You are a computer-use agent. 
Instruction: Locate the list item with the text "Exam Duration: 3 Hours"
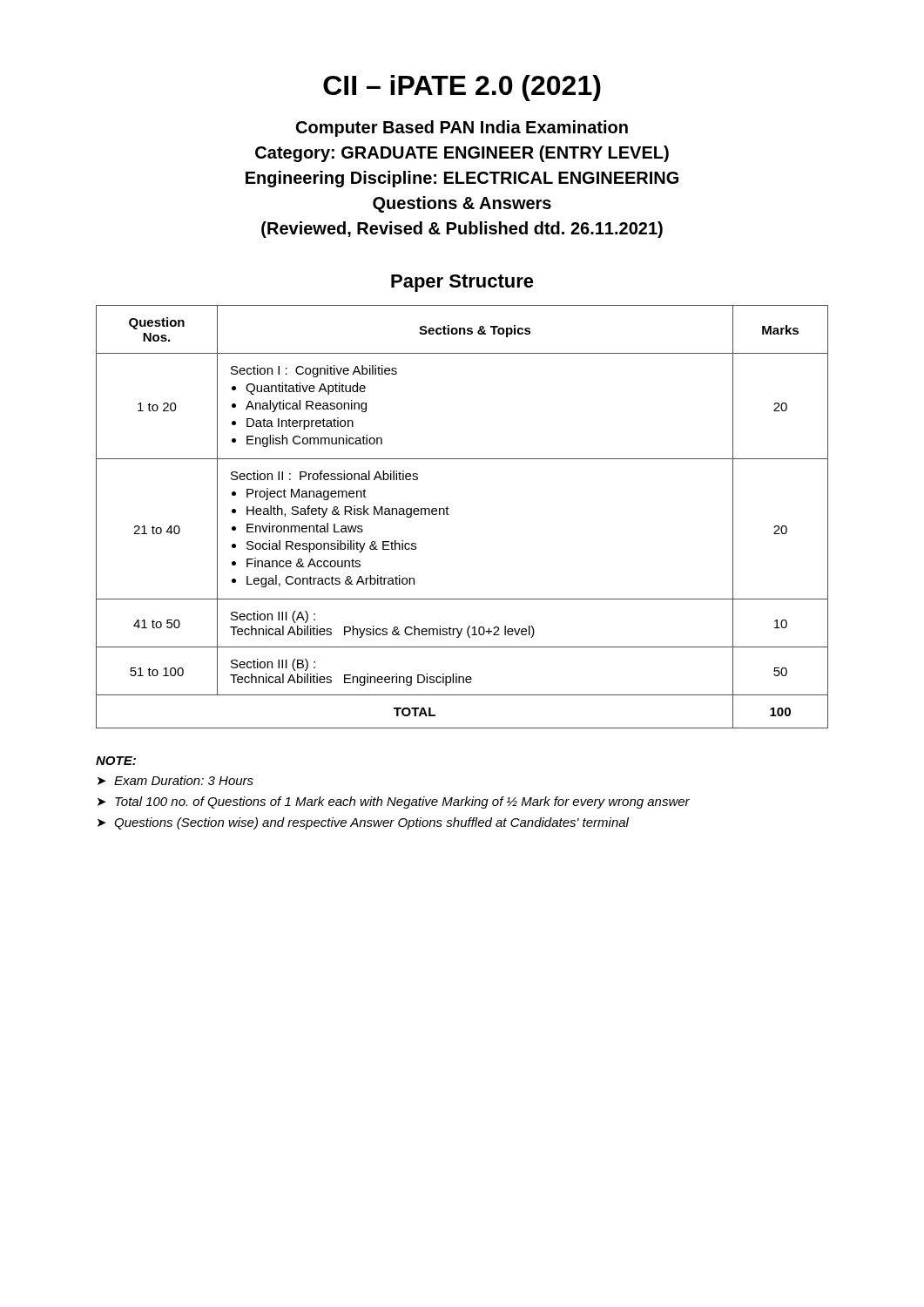tap(184, 780)
